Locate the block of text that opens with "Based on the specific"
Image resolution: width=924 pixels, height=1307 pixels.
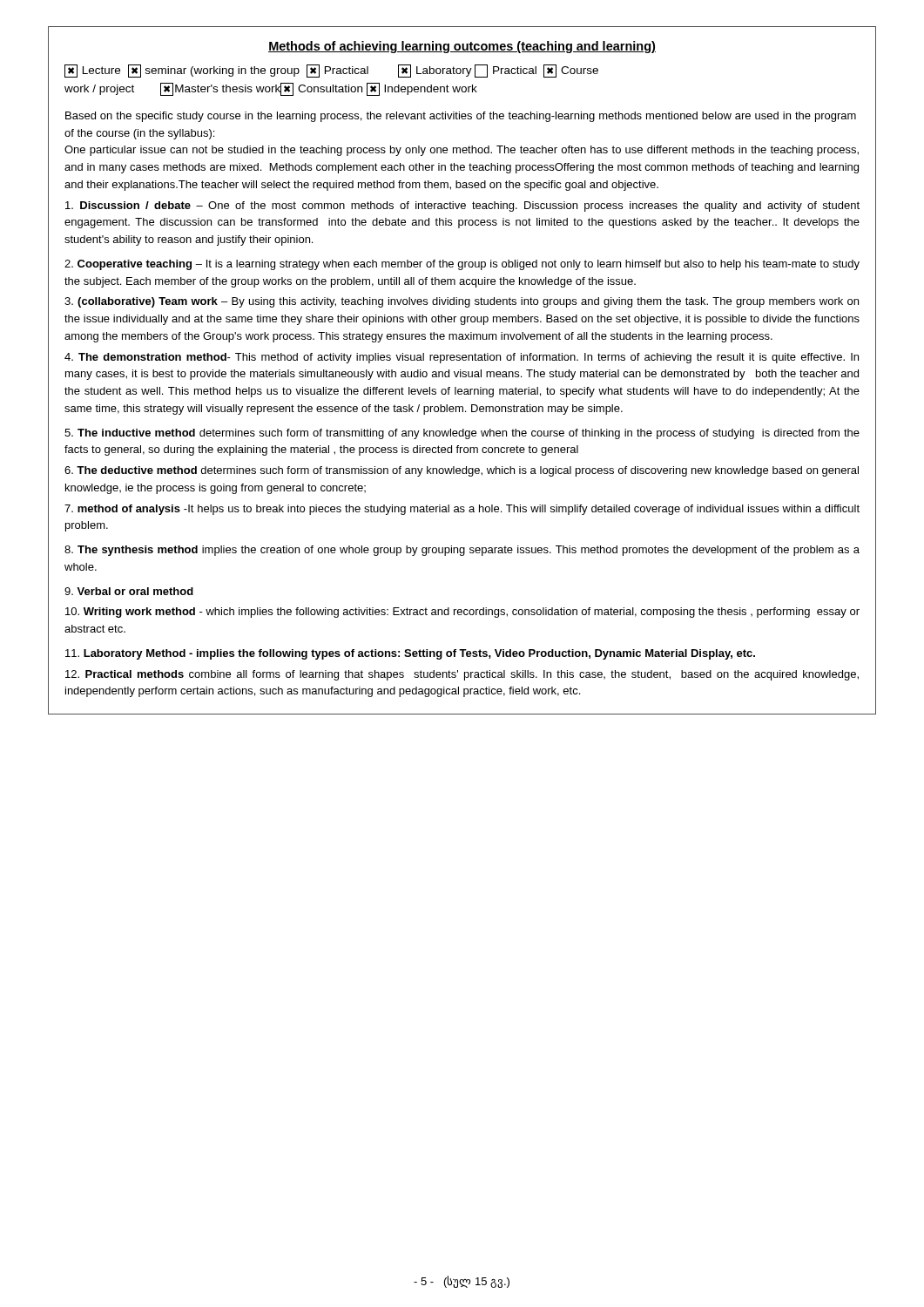pos(462,150)
